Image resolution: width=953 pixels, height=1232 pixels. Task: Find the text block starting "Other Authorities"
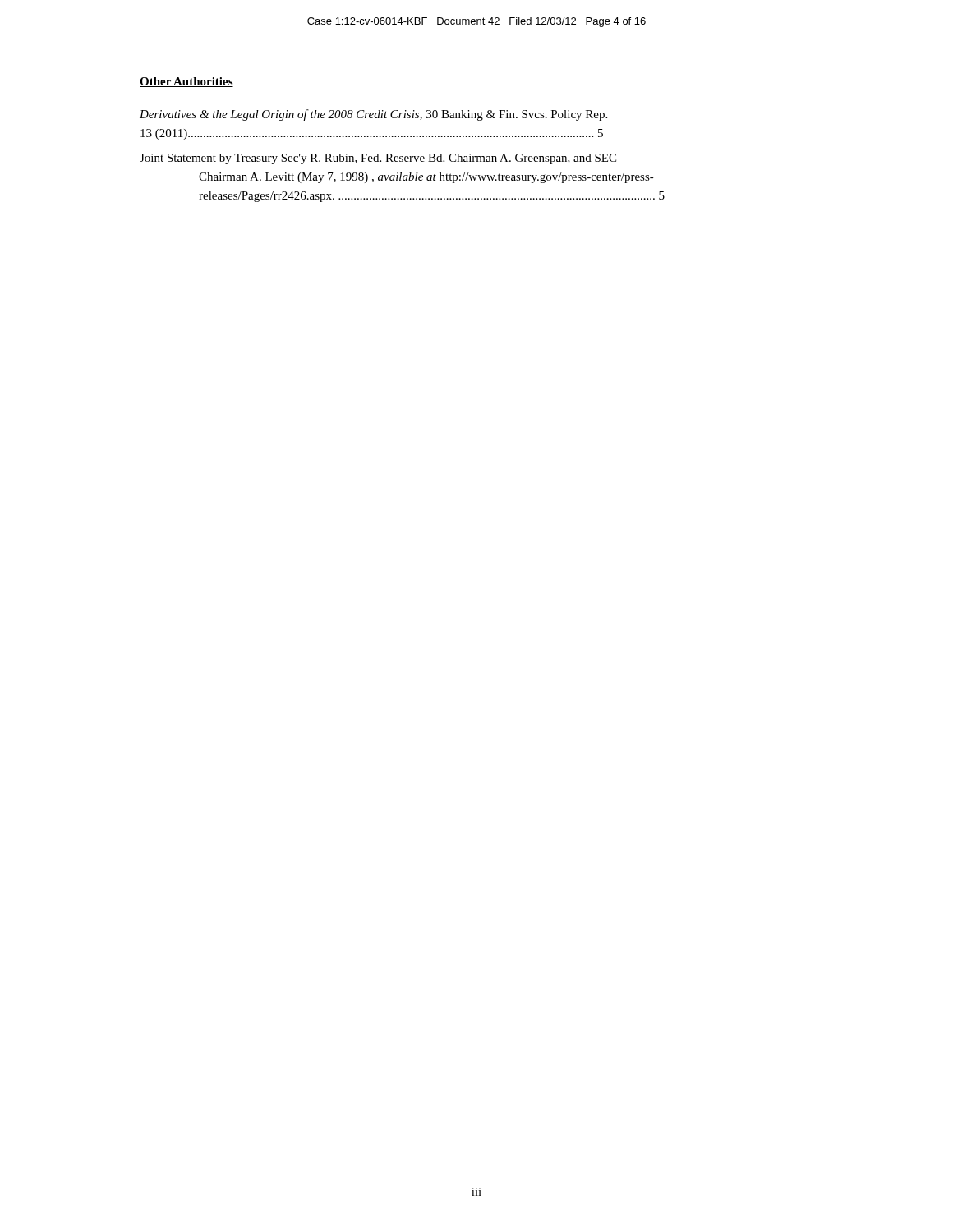186,81
